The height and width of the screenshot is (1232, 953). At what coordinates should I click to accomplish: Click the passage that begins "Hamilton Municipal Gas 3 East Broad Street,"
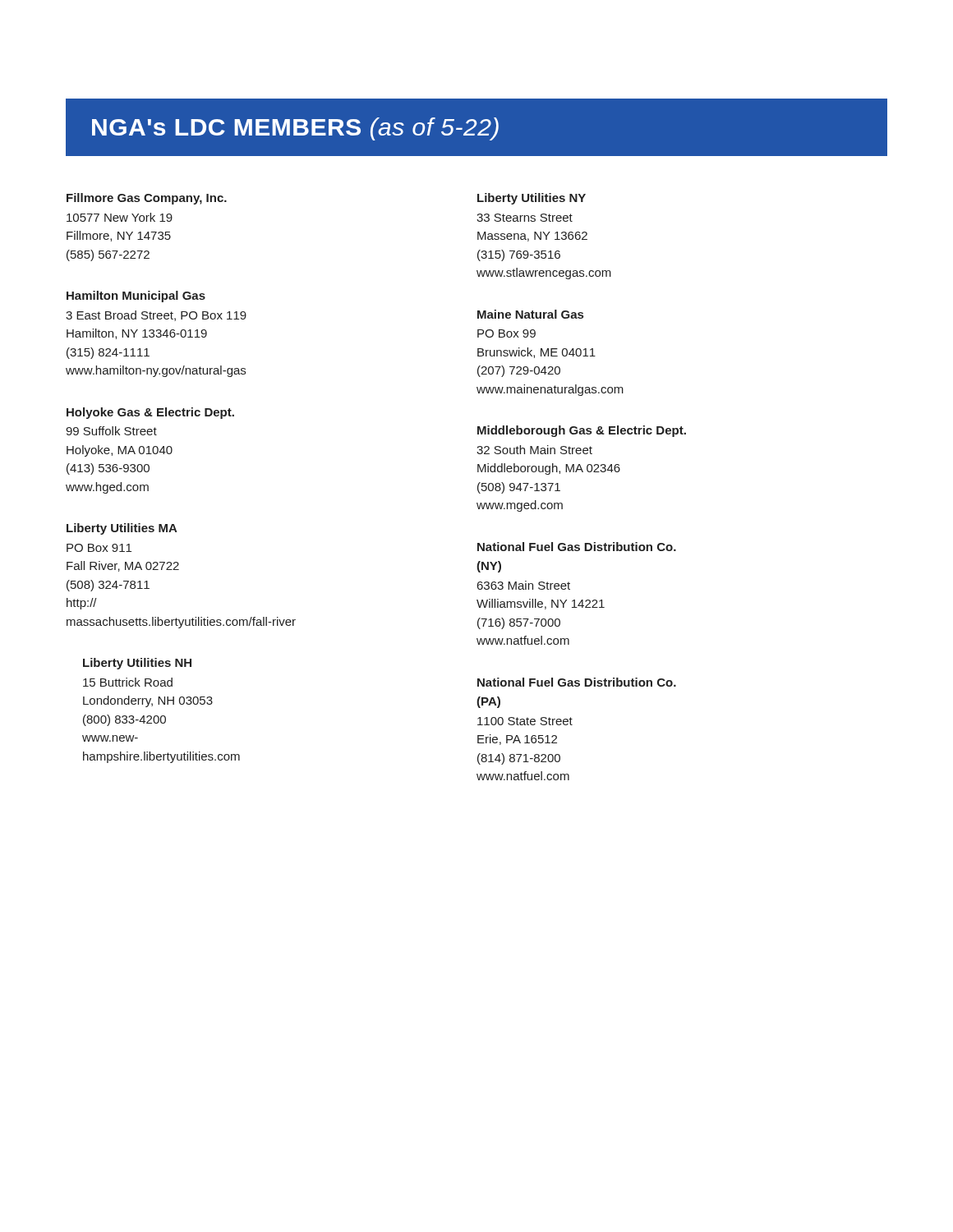click(136, 297)
